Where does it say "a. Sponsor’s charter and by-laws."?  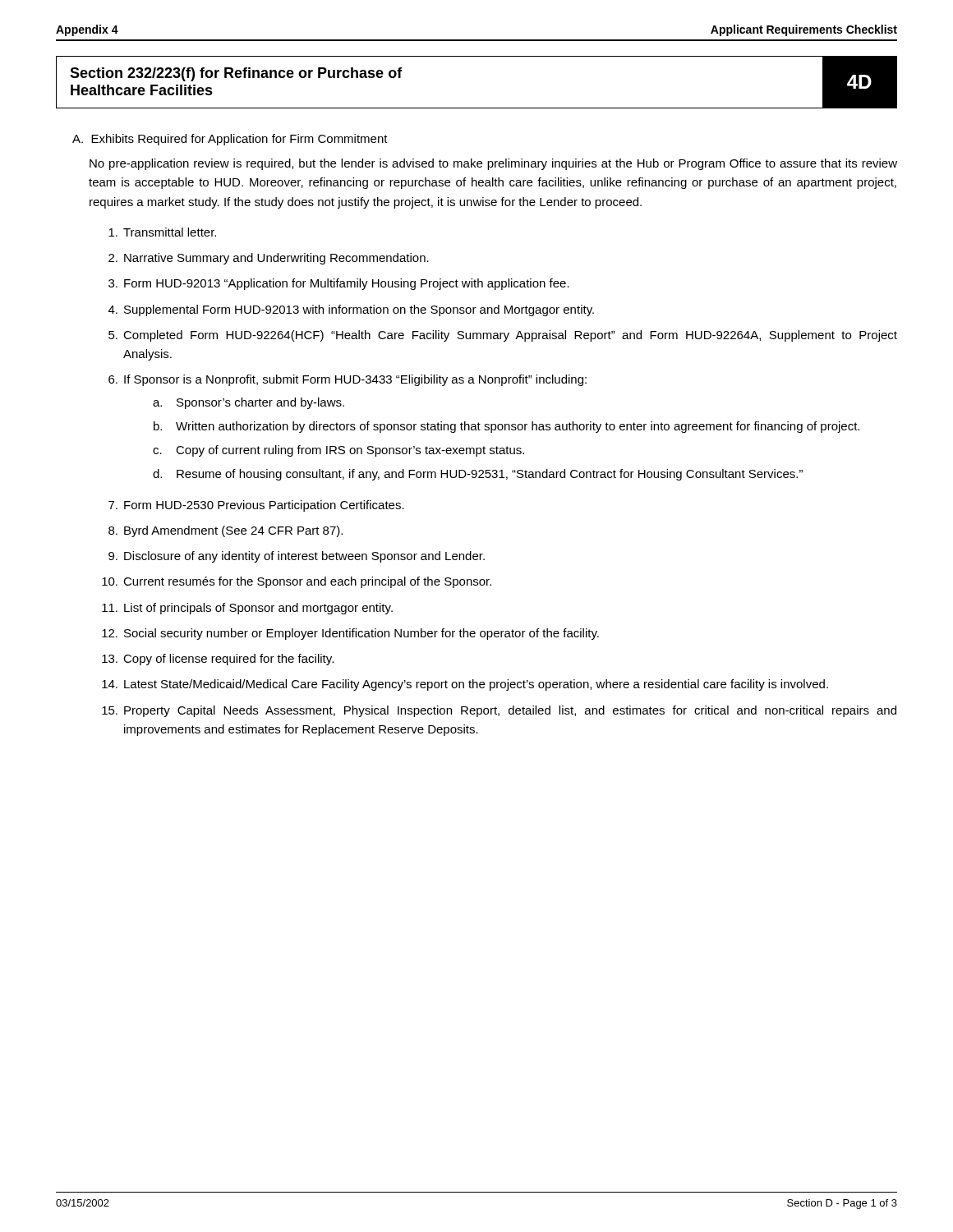(249, 403)
